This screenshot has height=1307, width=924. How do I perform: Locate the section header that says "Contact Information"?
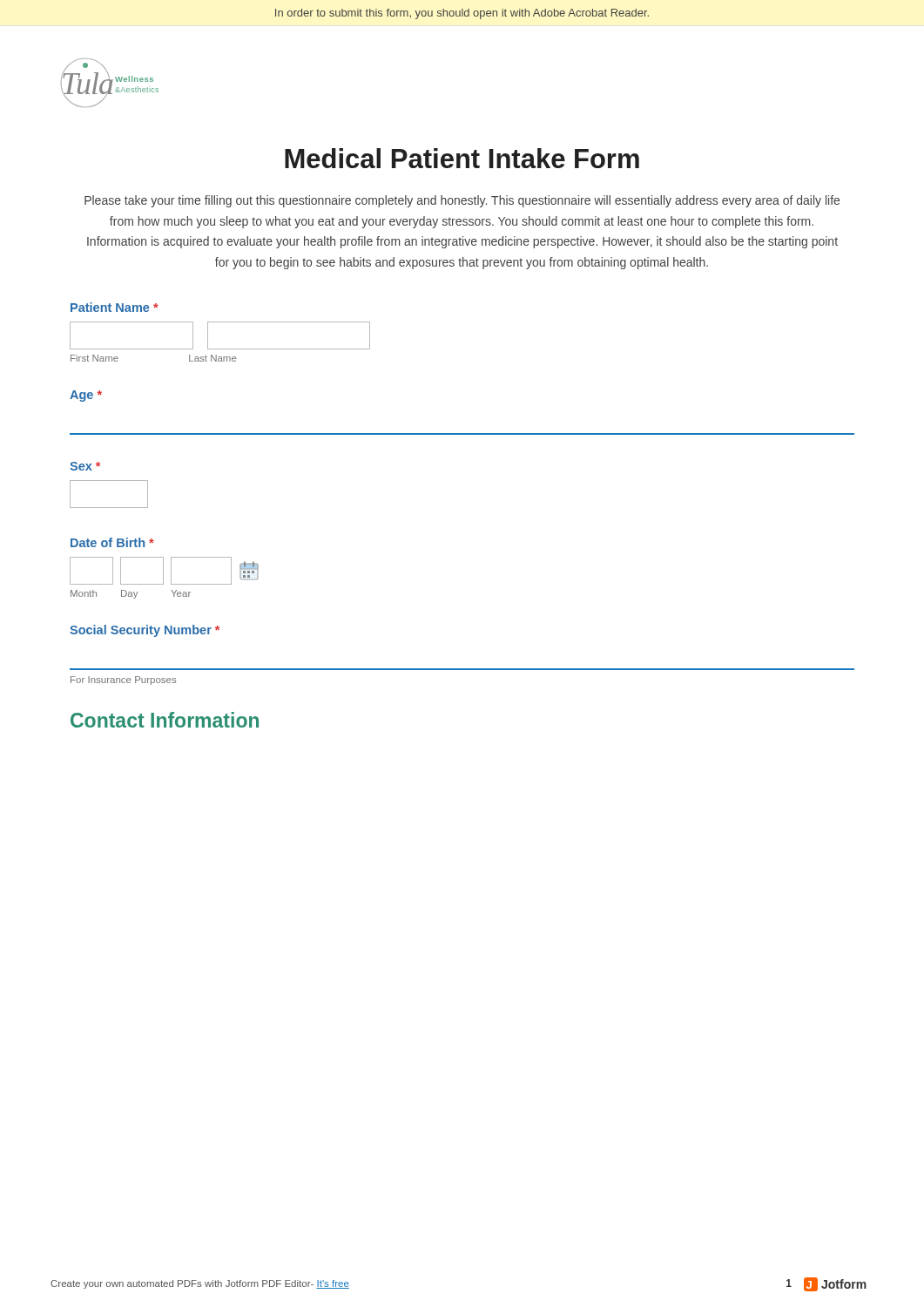(165, 721)
